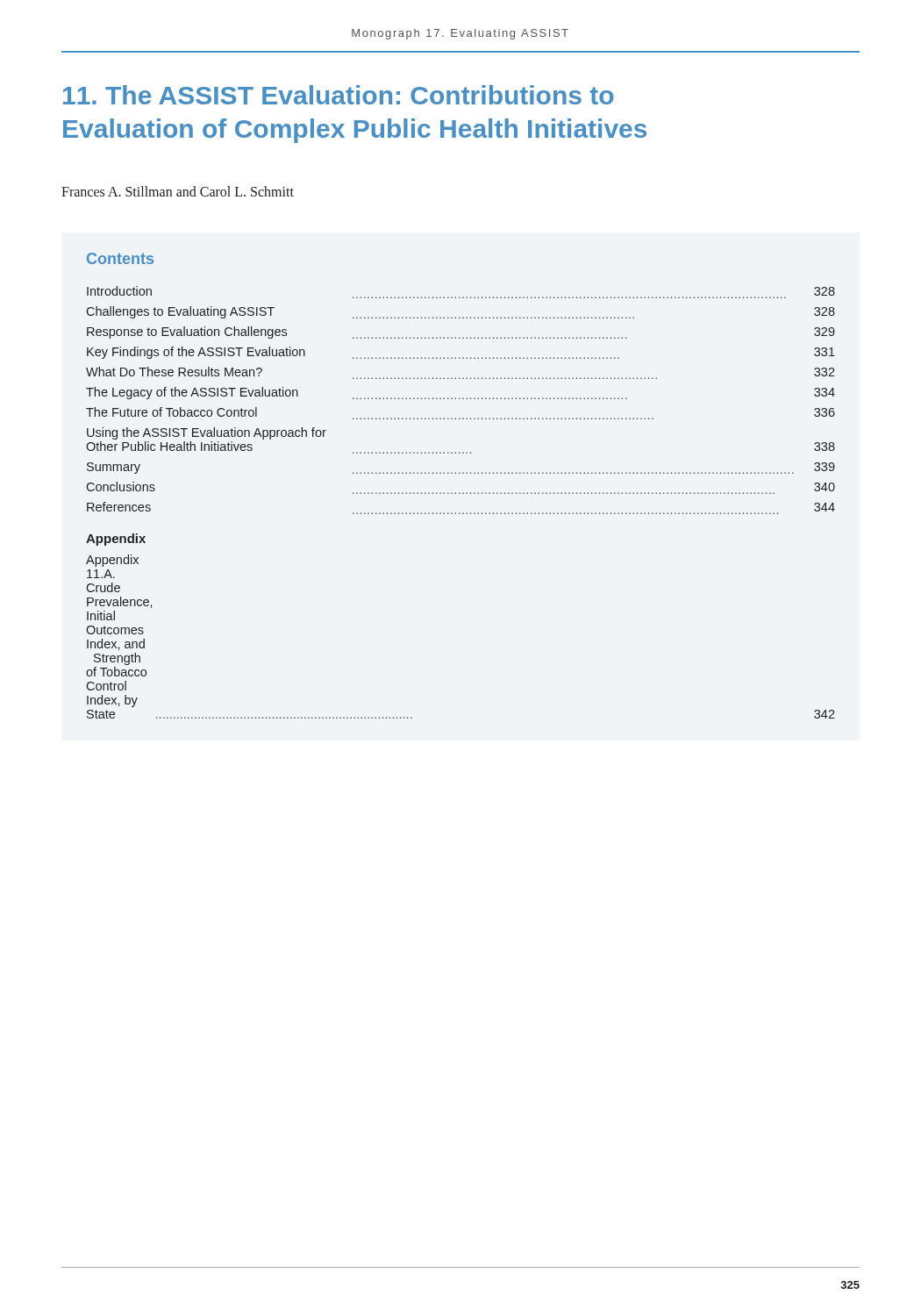This screenshot has height=1316, width=921.
Task: Locate the region starting "The Legacy of the ASSIST"
Action: [x=192, y=392]
